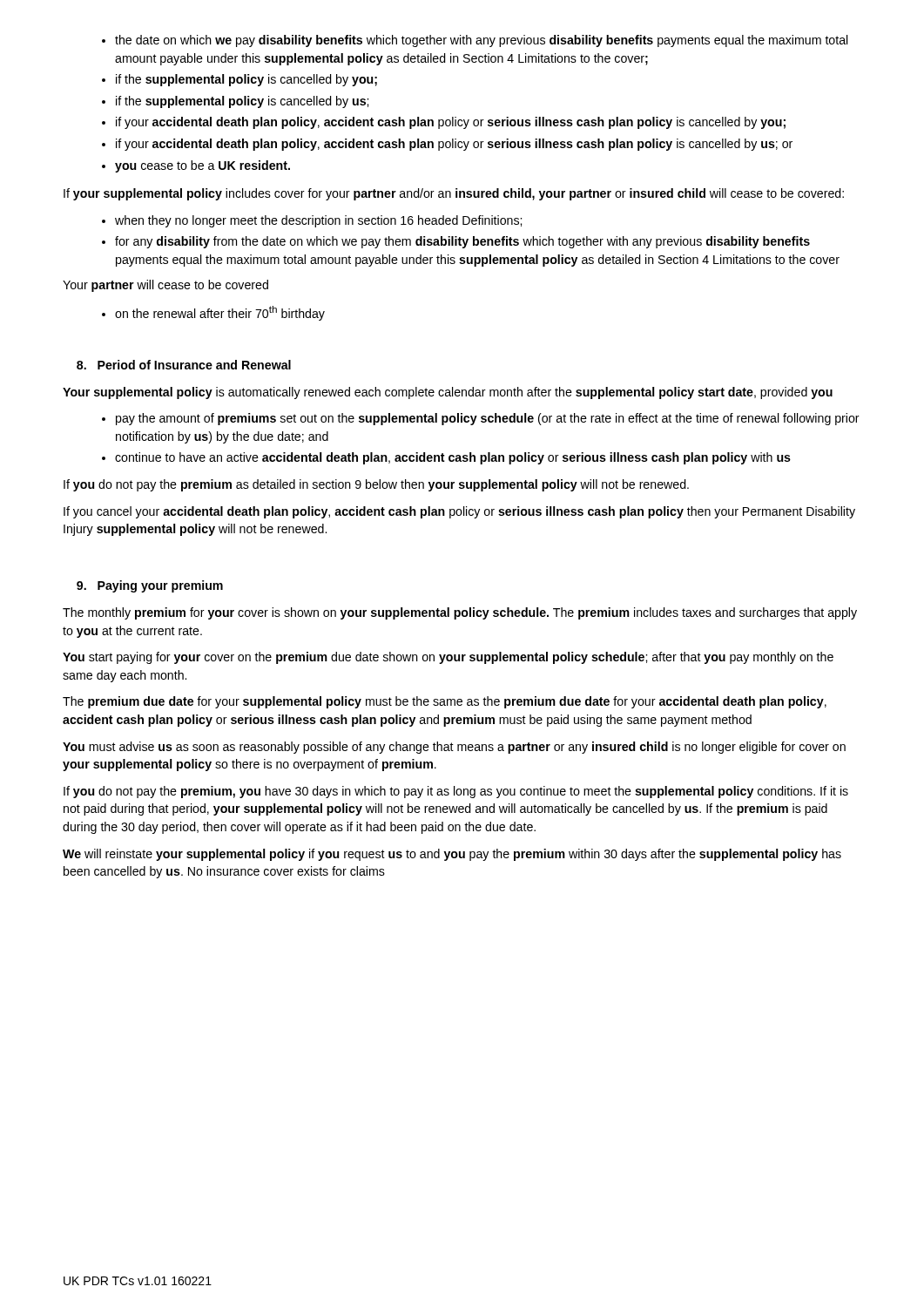
Task: Select the section header with the text "8. Period of"
Action: tap(177, 365)
